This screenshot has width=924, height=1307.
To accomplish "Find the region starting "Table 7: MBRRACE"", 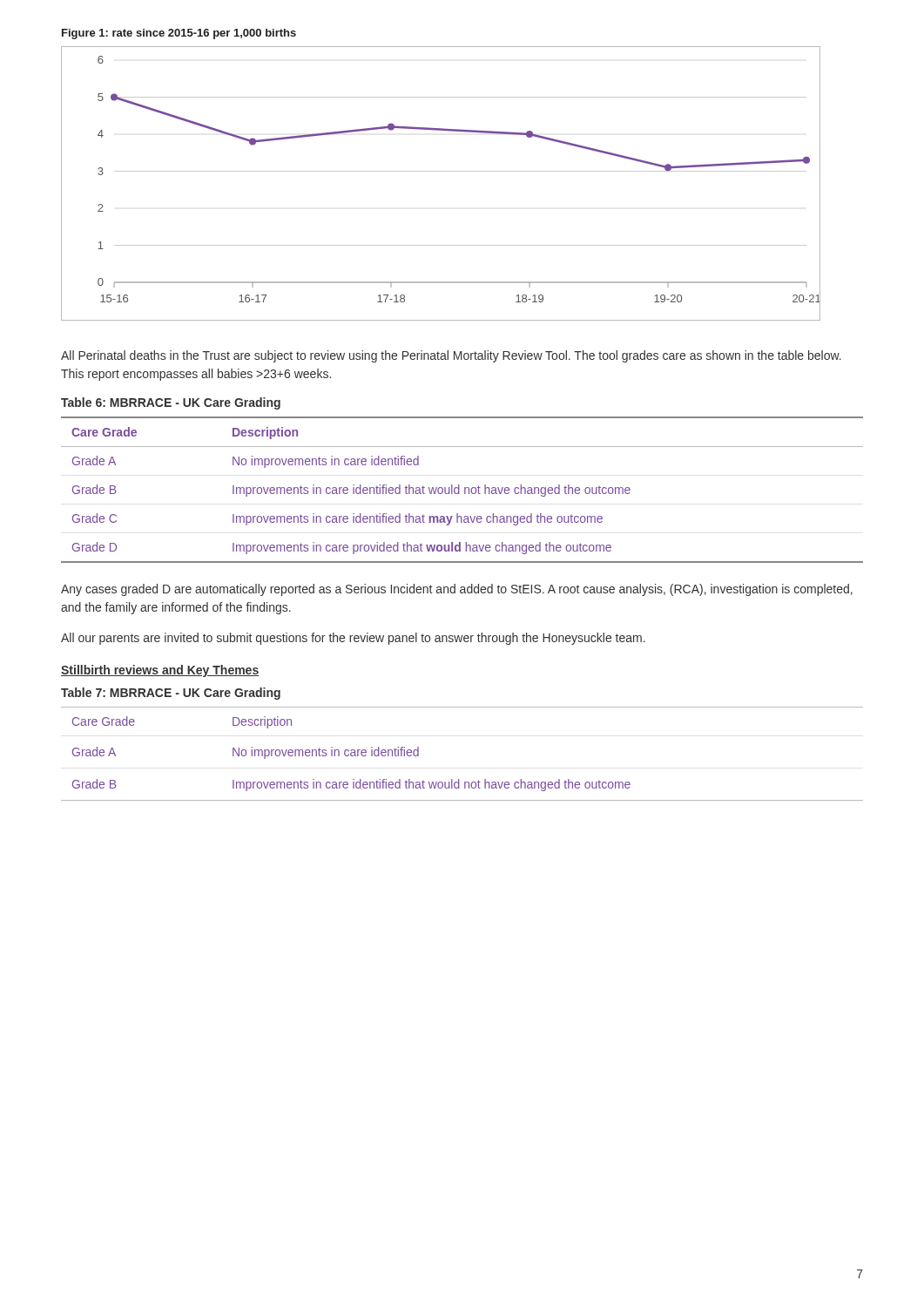I will click(171, 693).
